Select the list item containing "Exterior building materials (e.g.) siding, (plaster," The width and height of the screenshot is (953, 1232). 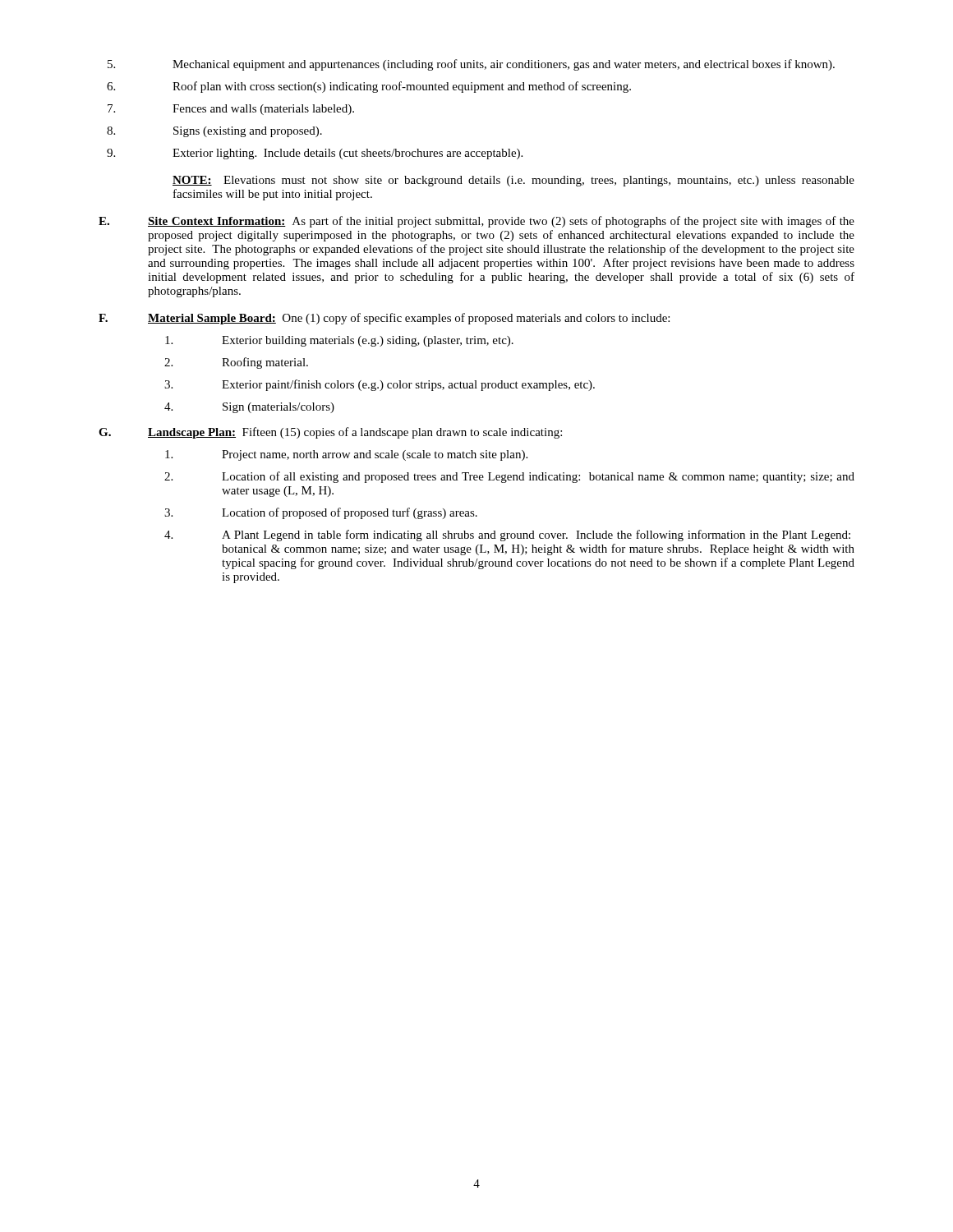[501, 340]
